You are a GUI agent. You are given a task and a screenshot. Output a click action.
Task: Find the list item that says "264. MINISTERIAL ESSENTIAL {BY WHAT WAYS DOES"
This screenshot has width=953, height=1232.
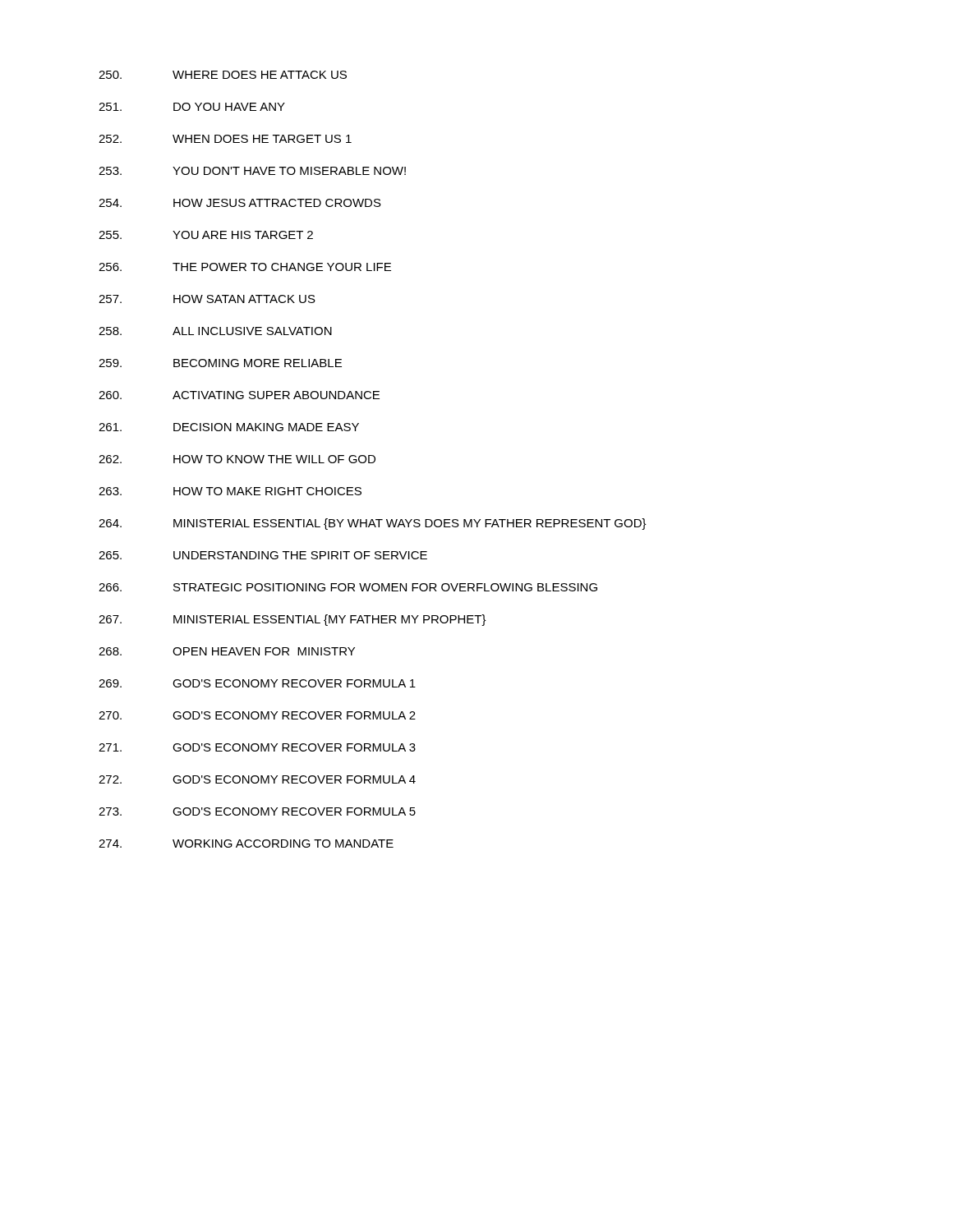372,523
